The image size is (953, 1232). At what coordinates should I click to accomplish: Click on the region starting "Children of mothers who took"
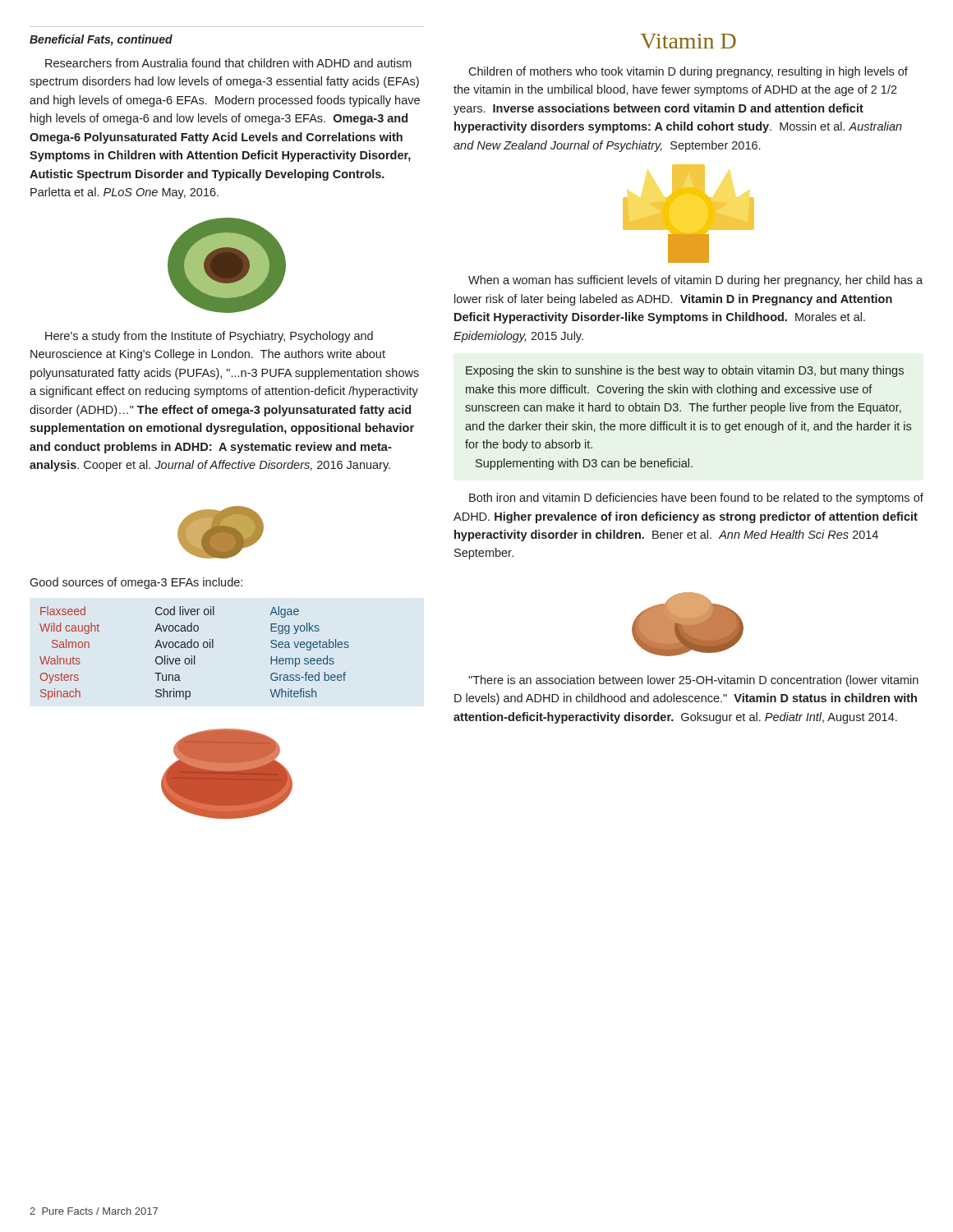(688, 109)
